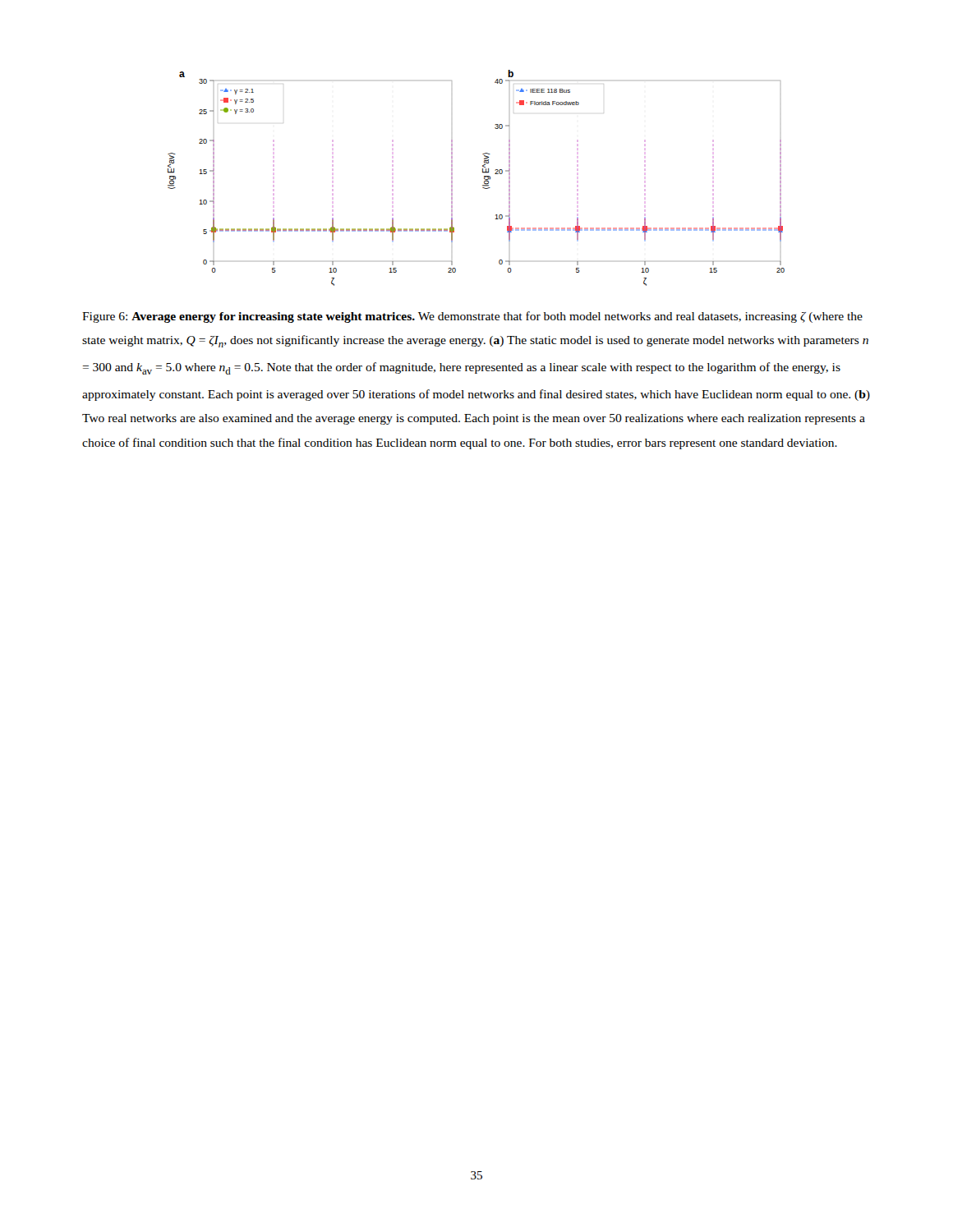The image size is (953, 1232).
Task: Click on the line chart
Action: (476, 178)
